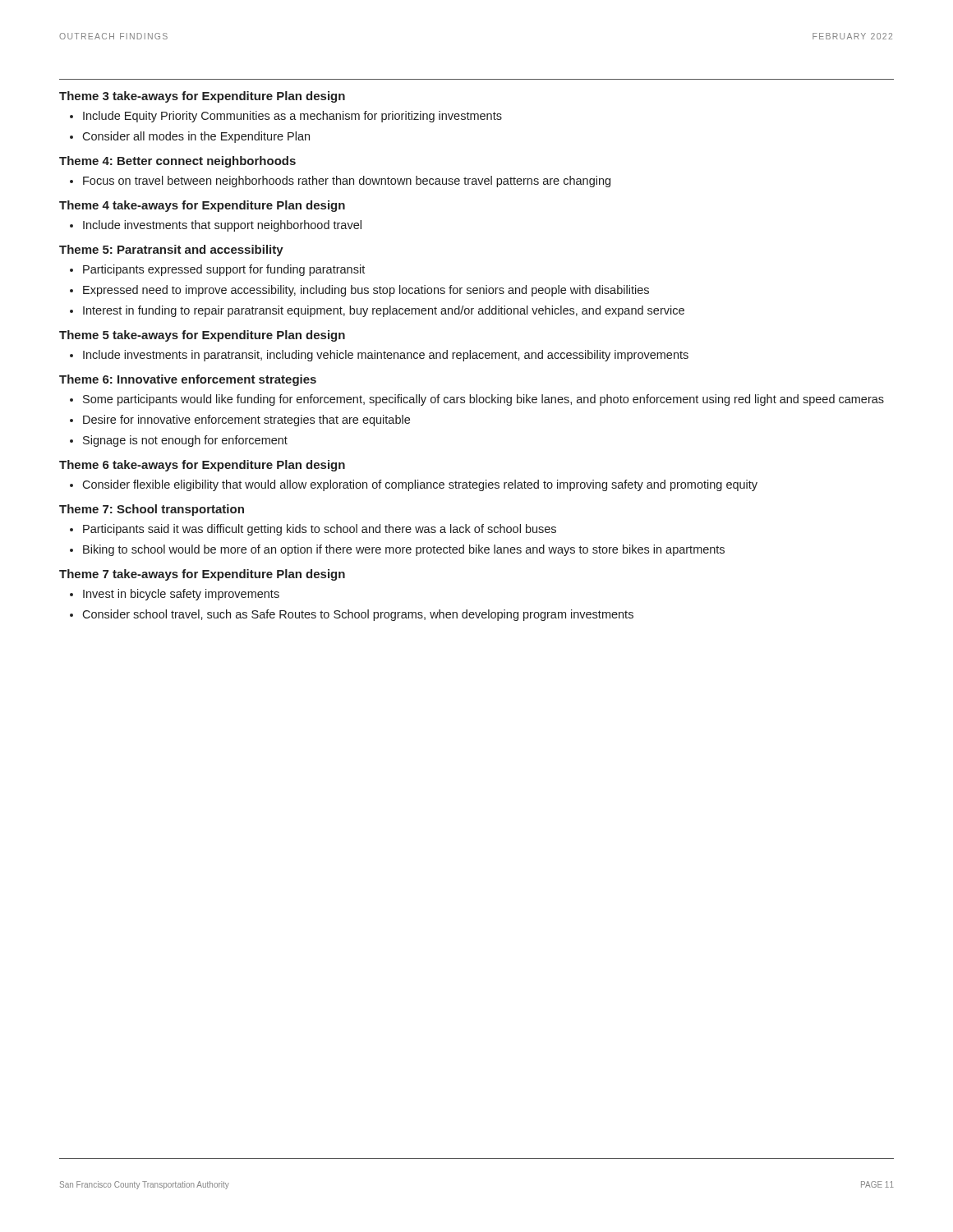The image size is (953, 1232).
Task: Locate the region starting "Theme 4: Better connect"
Action: pos(178,161)
